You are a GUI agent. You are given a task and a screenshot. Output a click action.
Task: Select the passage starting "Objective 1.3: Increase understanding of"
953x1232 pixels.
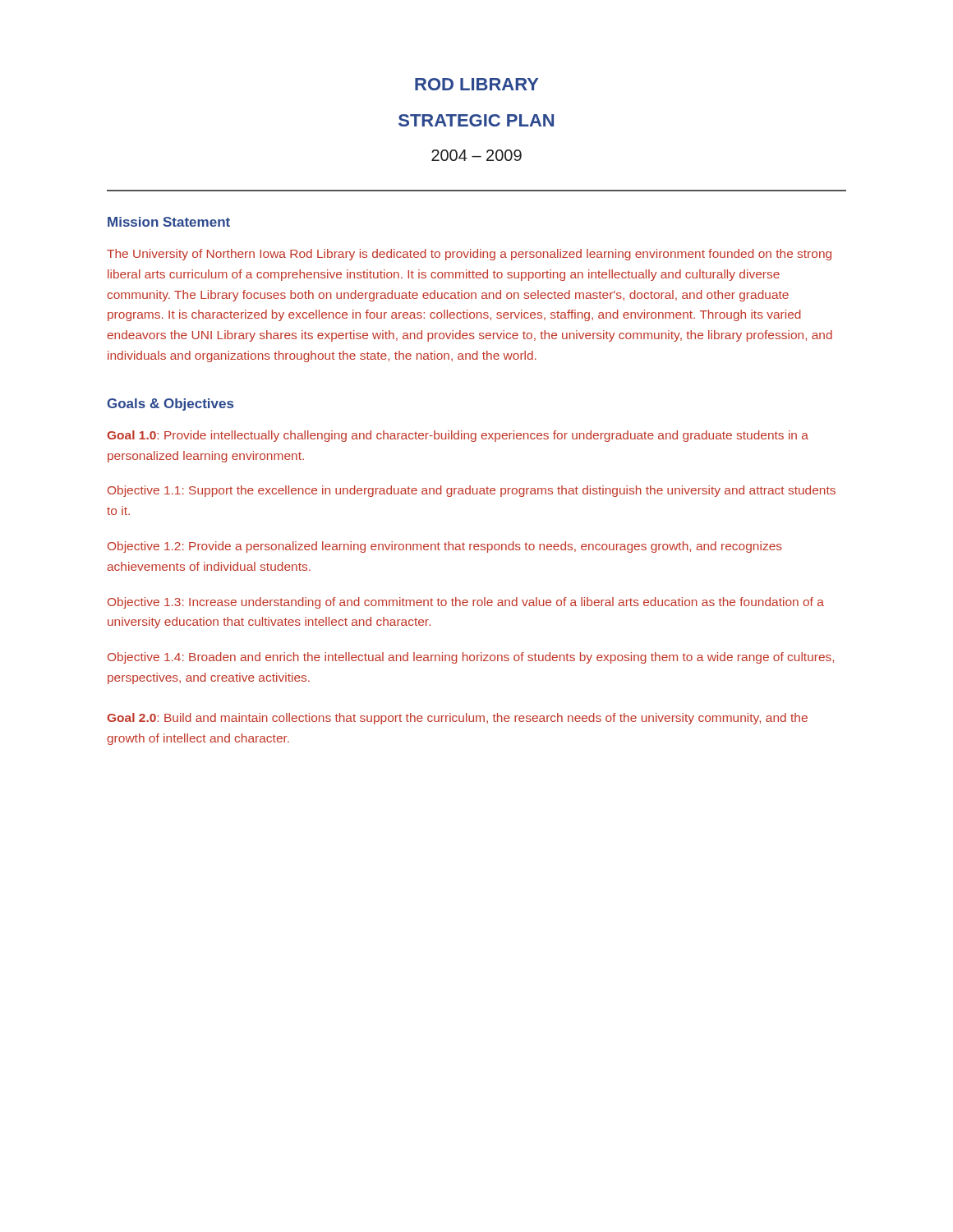pos(465,611)
